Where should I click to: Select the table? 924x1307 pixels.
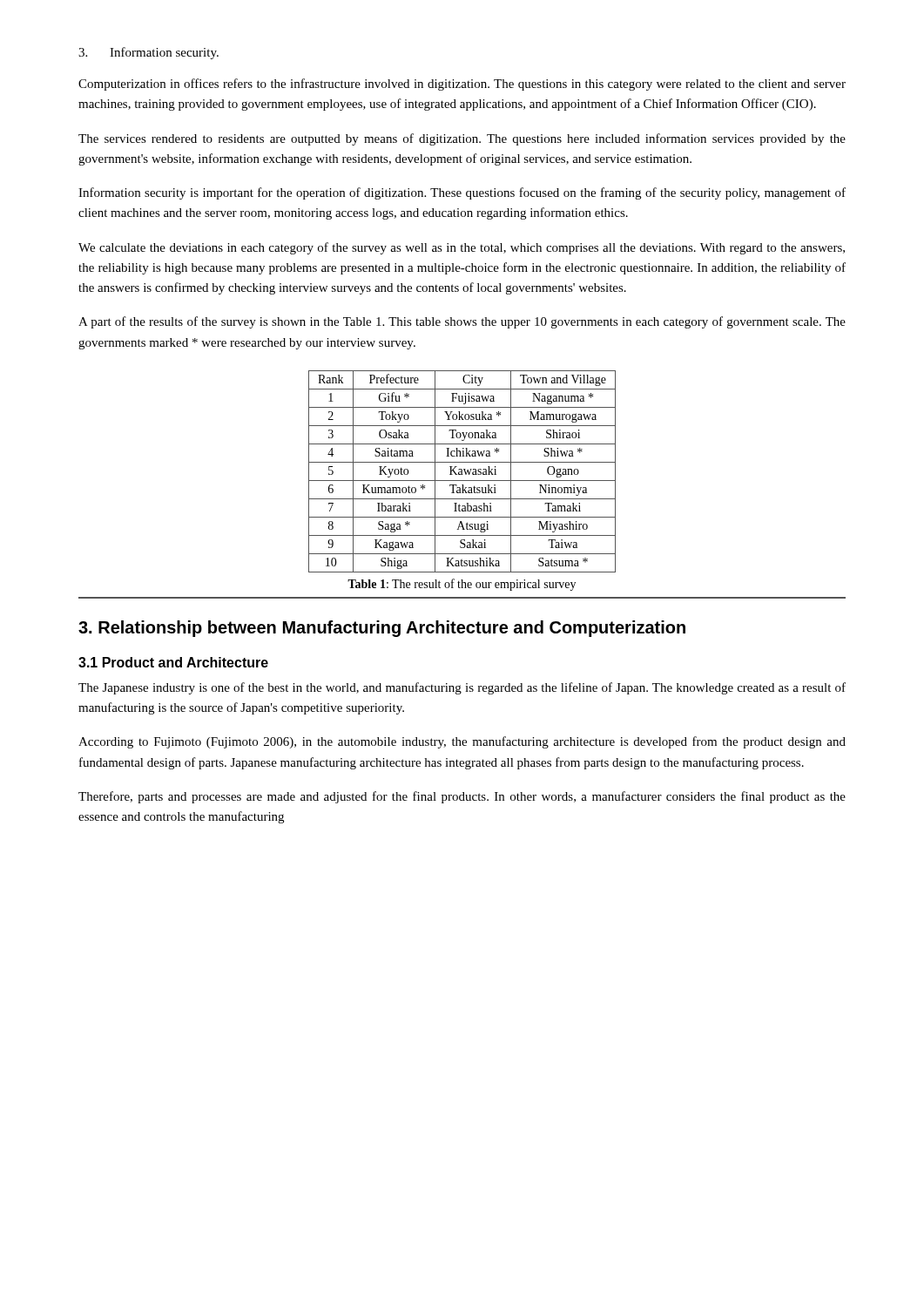click(462, 481)
